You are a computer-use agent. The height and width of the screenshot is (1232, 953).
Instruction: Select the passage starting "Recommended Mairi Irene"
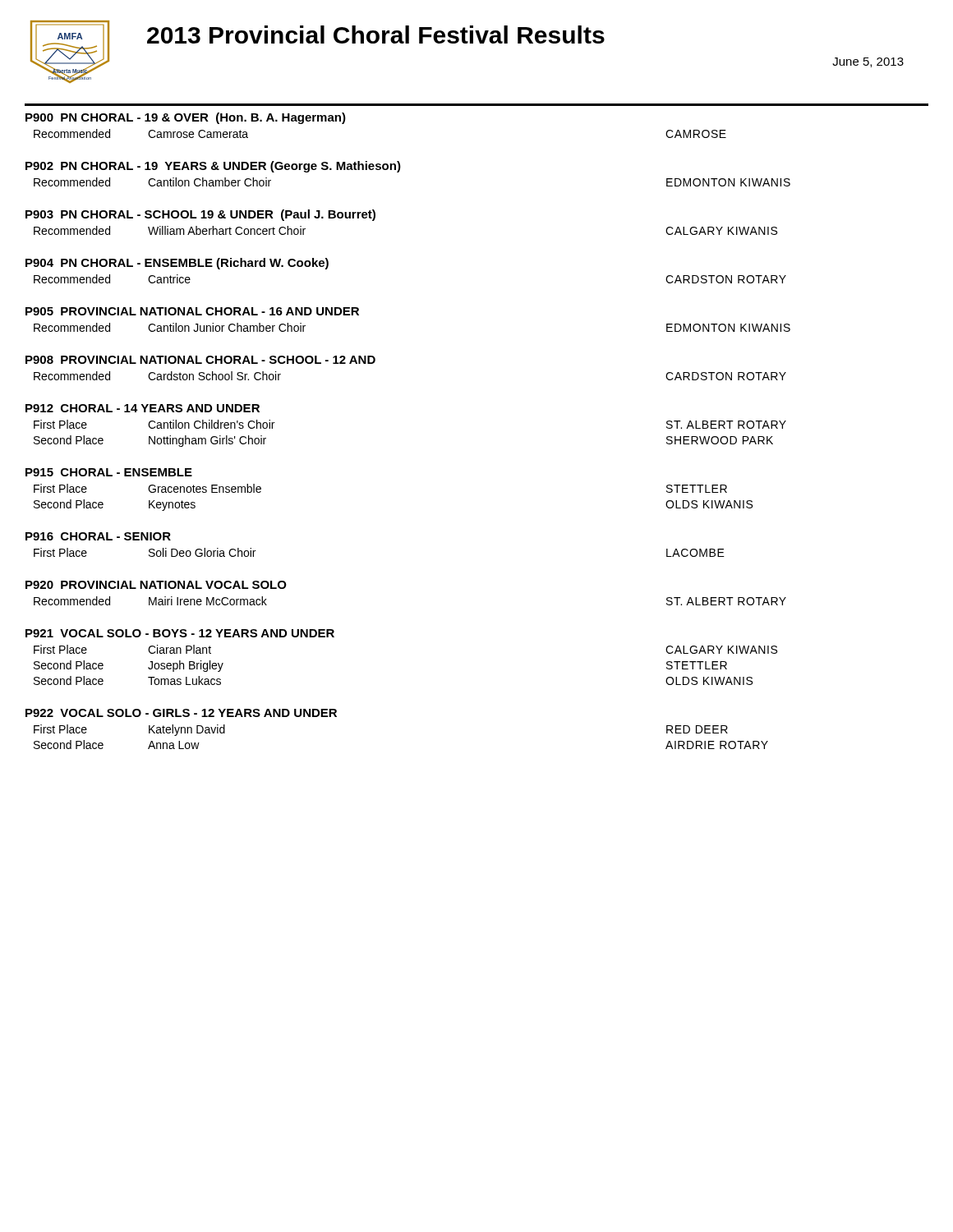point(74,601)
